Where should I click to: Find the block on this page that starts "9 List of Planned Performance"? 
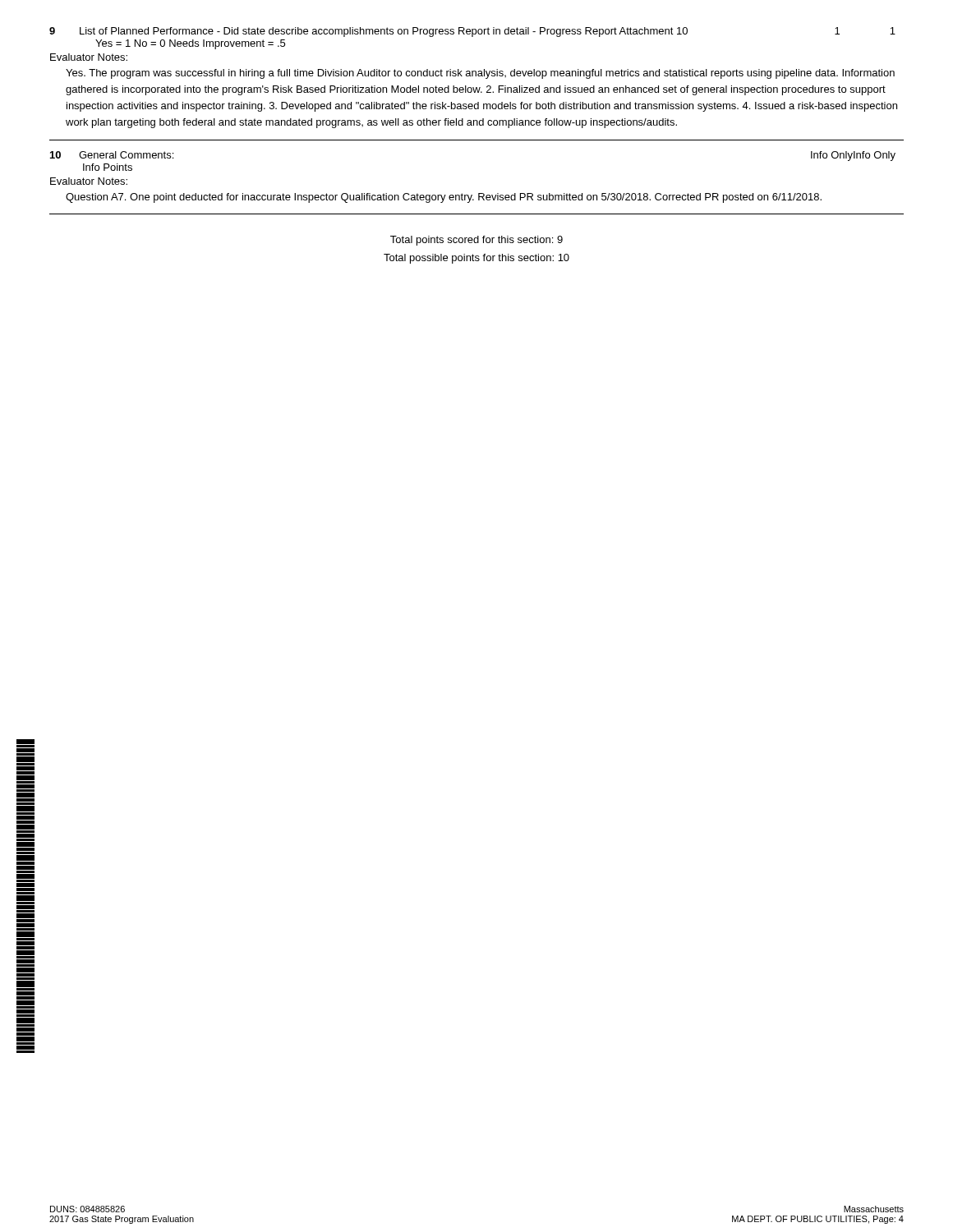tap(476, 37)
